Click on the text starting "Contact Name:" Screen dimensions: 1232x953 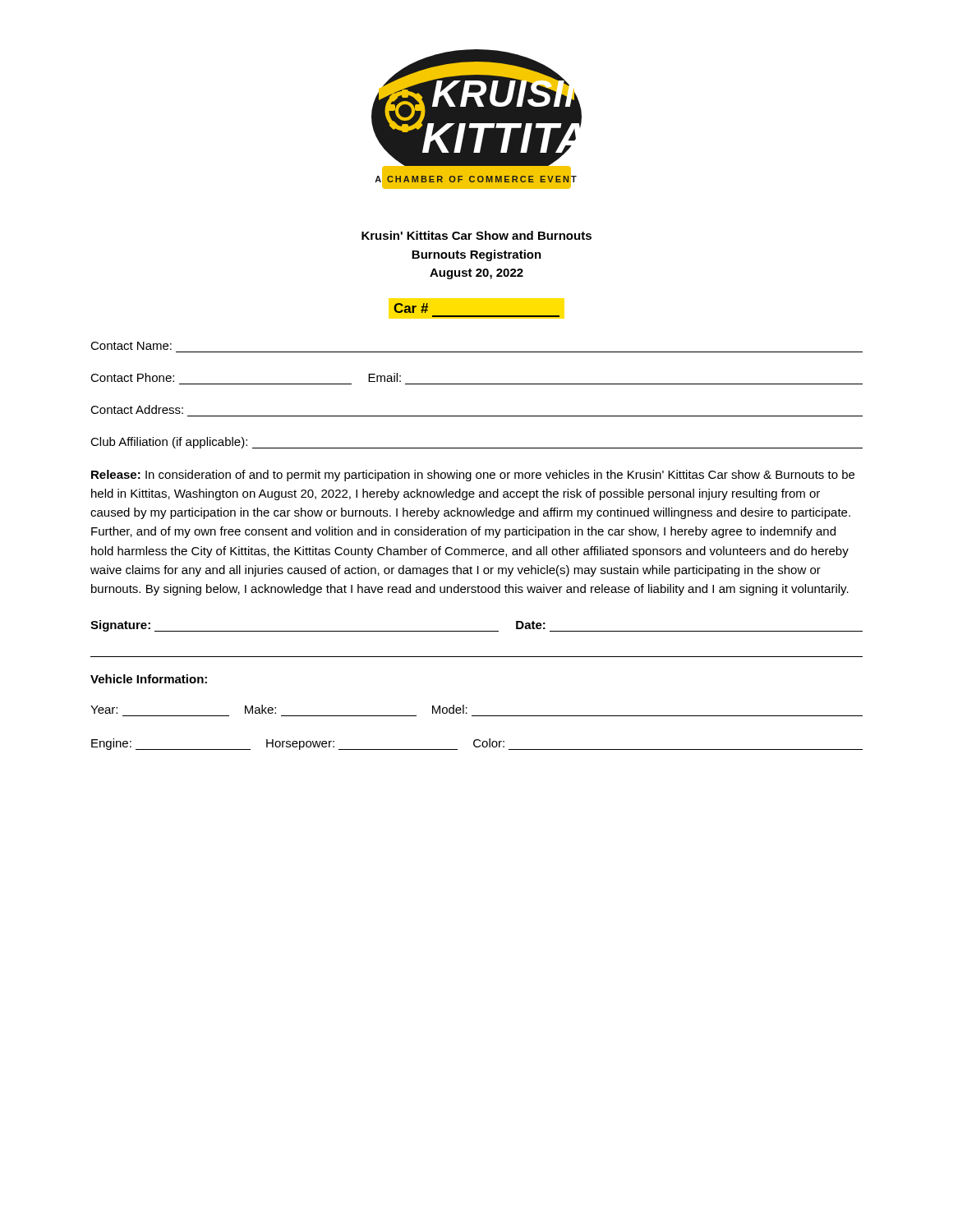tap(476, 344)
